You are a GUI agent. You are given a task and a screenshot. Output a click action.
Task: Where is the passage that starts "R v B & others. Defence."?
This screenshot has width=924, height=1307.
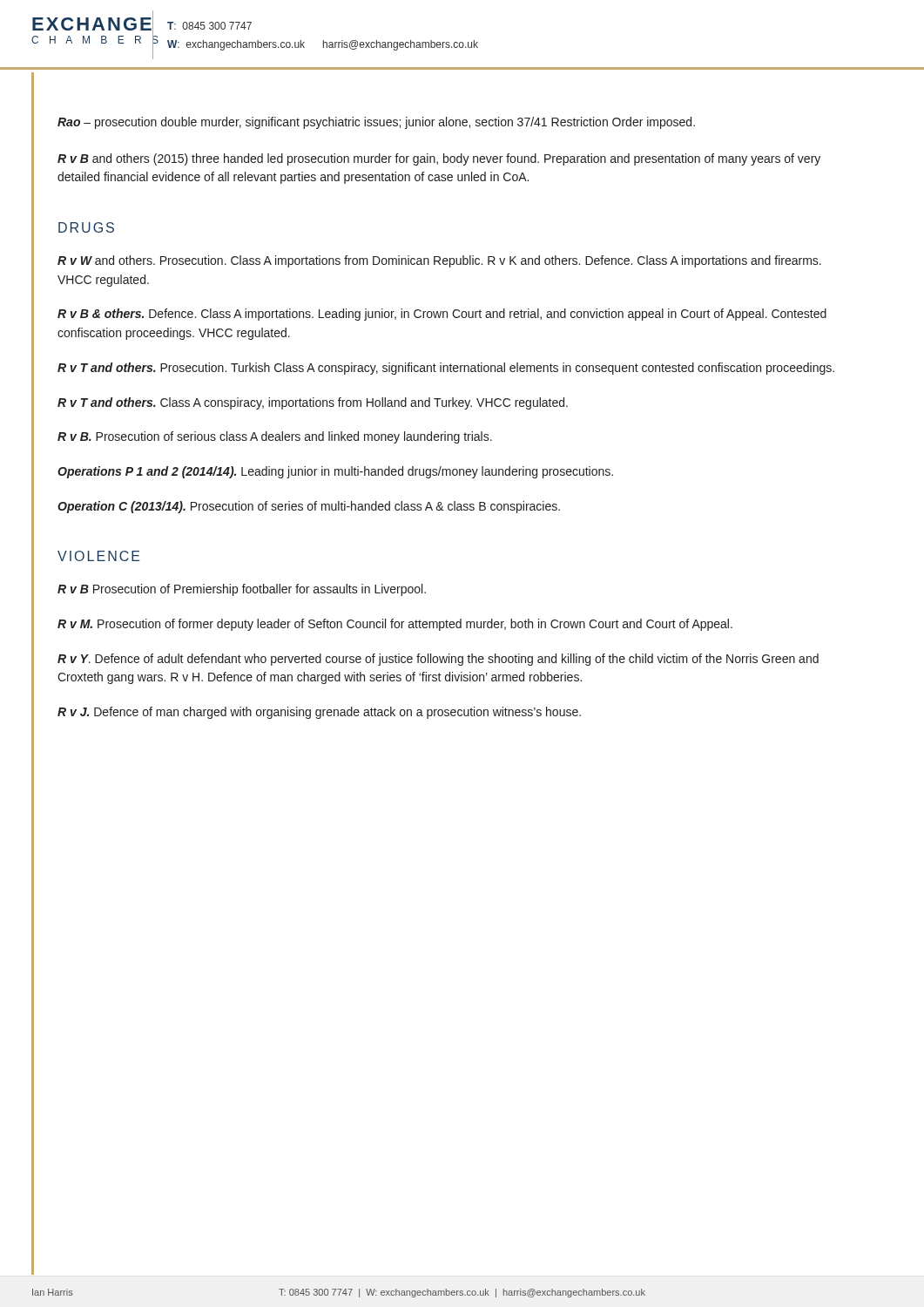pos(442,324)
